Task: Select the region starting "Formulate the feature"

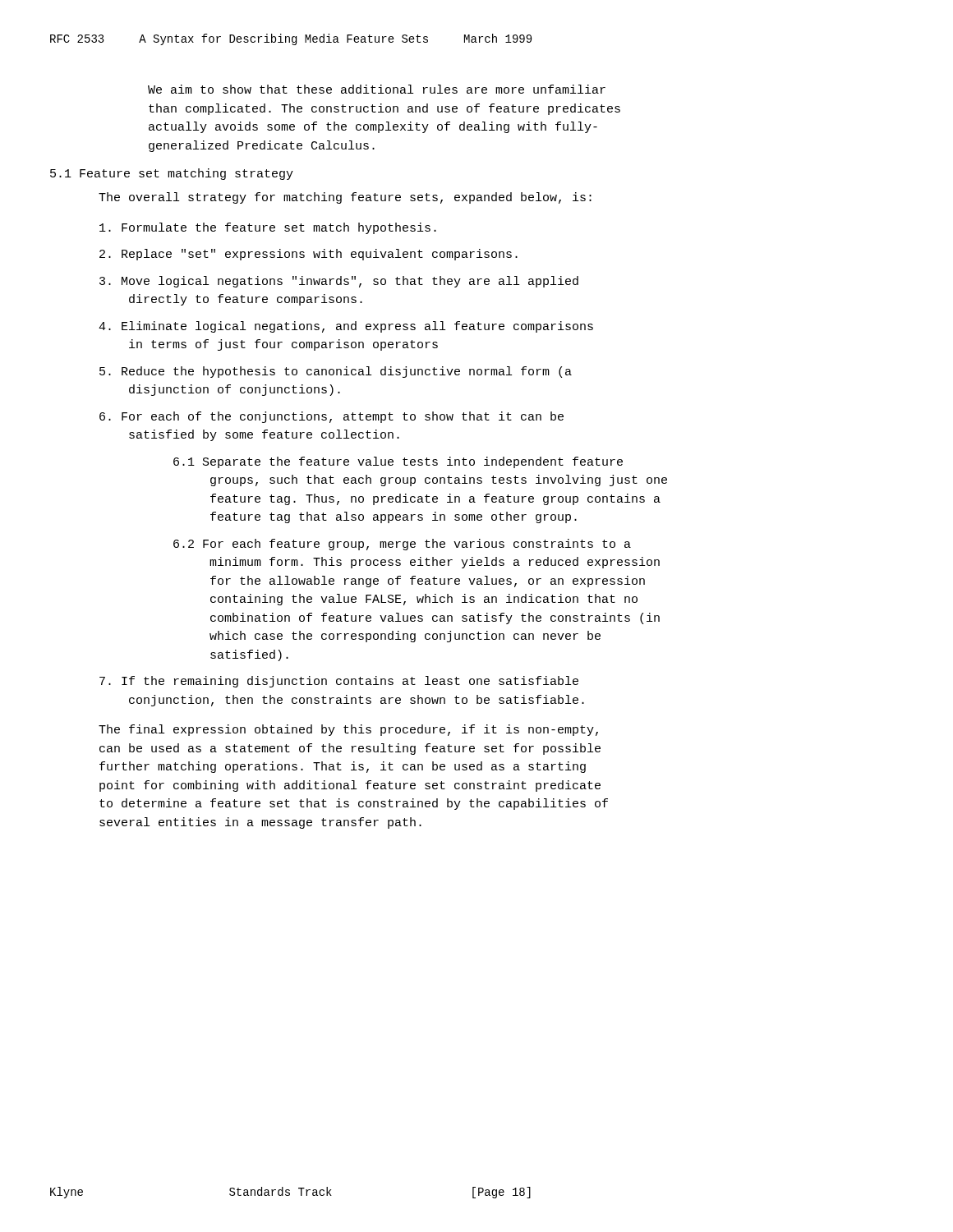Action: [x=269, y=228]
